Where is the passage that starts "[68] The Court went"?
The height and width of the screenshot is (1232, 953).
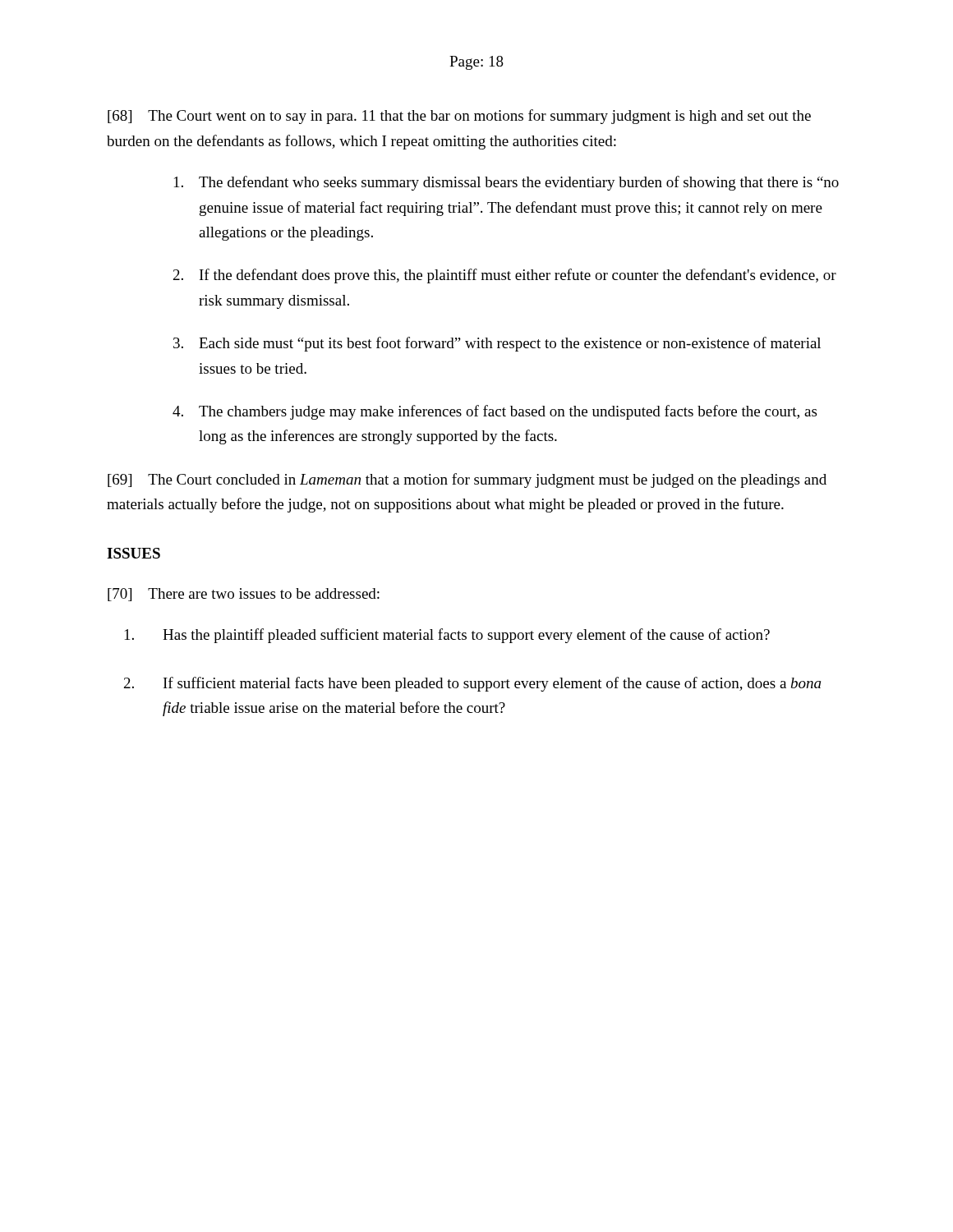pyautogui.click(x=459, y=128)
